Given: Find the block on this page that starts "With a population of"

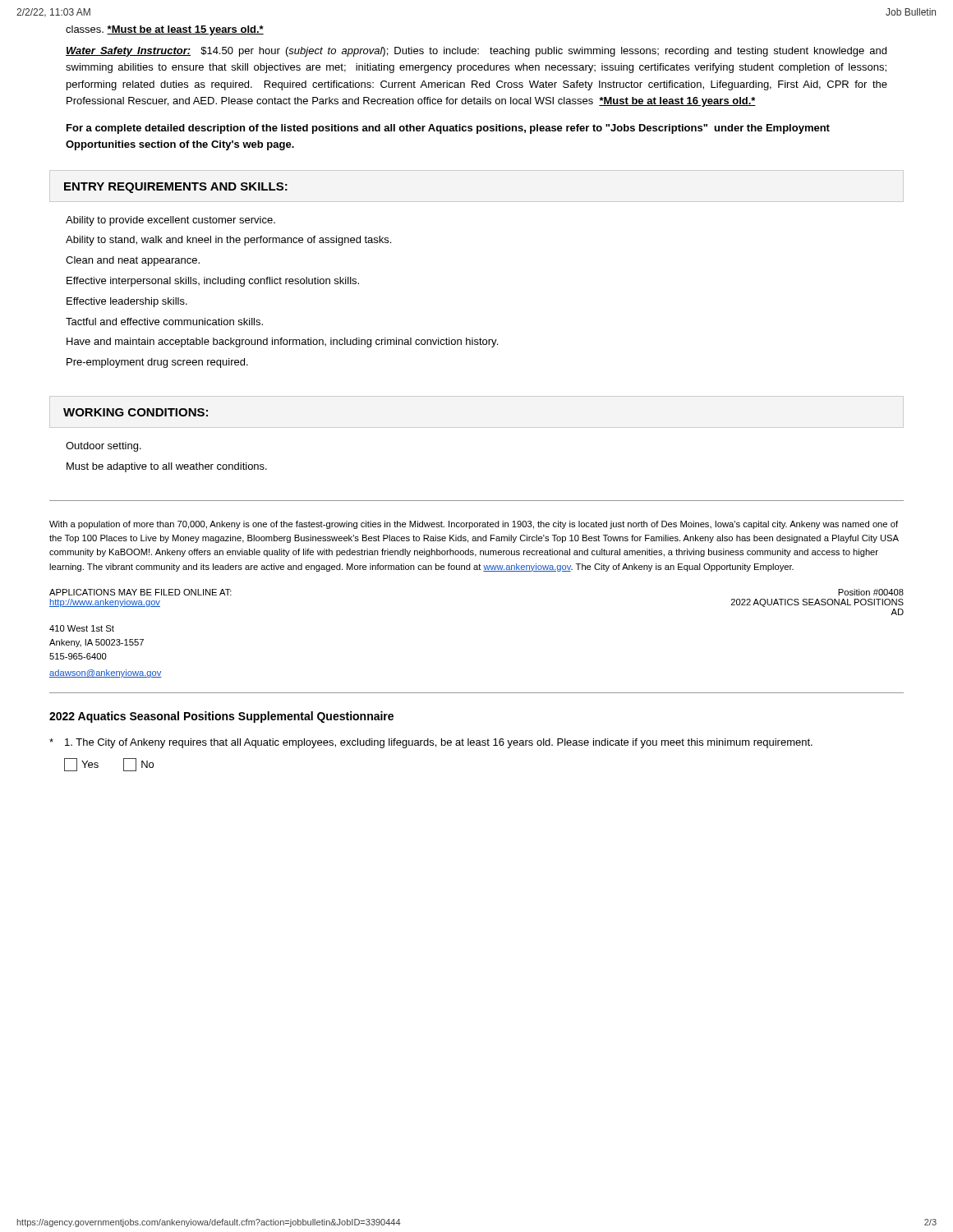Looking at the screenshot, I should point(474,545).
